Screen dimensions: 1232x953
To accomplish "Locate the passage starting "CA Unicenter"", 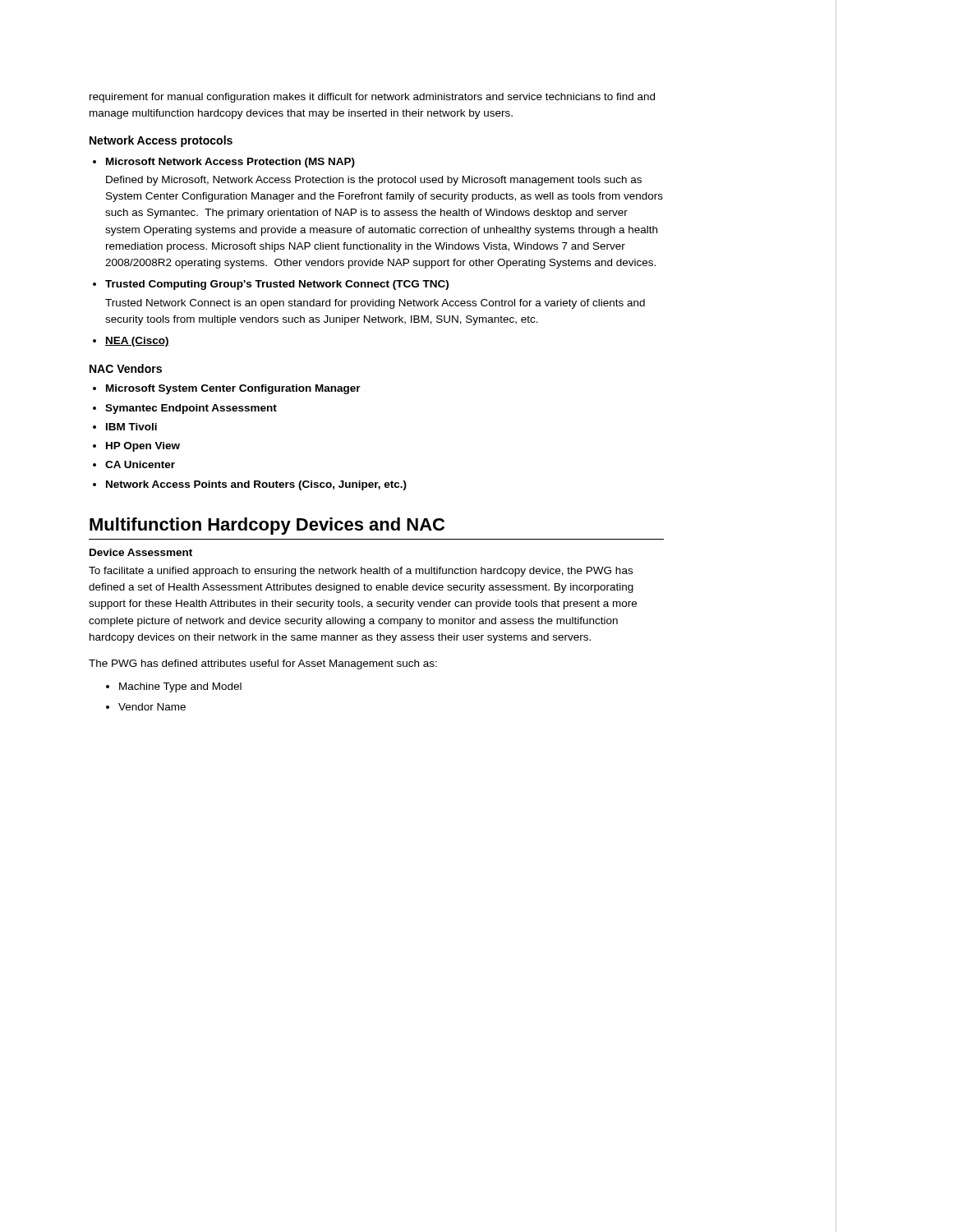I will pyautogui.click(x=140, y=465).
